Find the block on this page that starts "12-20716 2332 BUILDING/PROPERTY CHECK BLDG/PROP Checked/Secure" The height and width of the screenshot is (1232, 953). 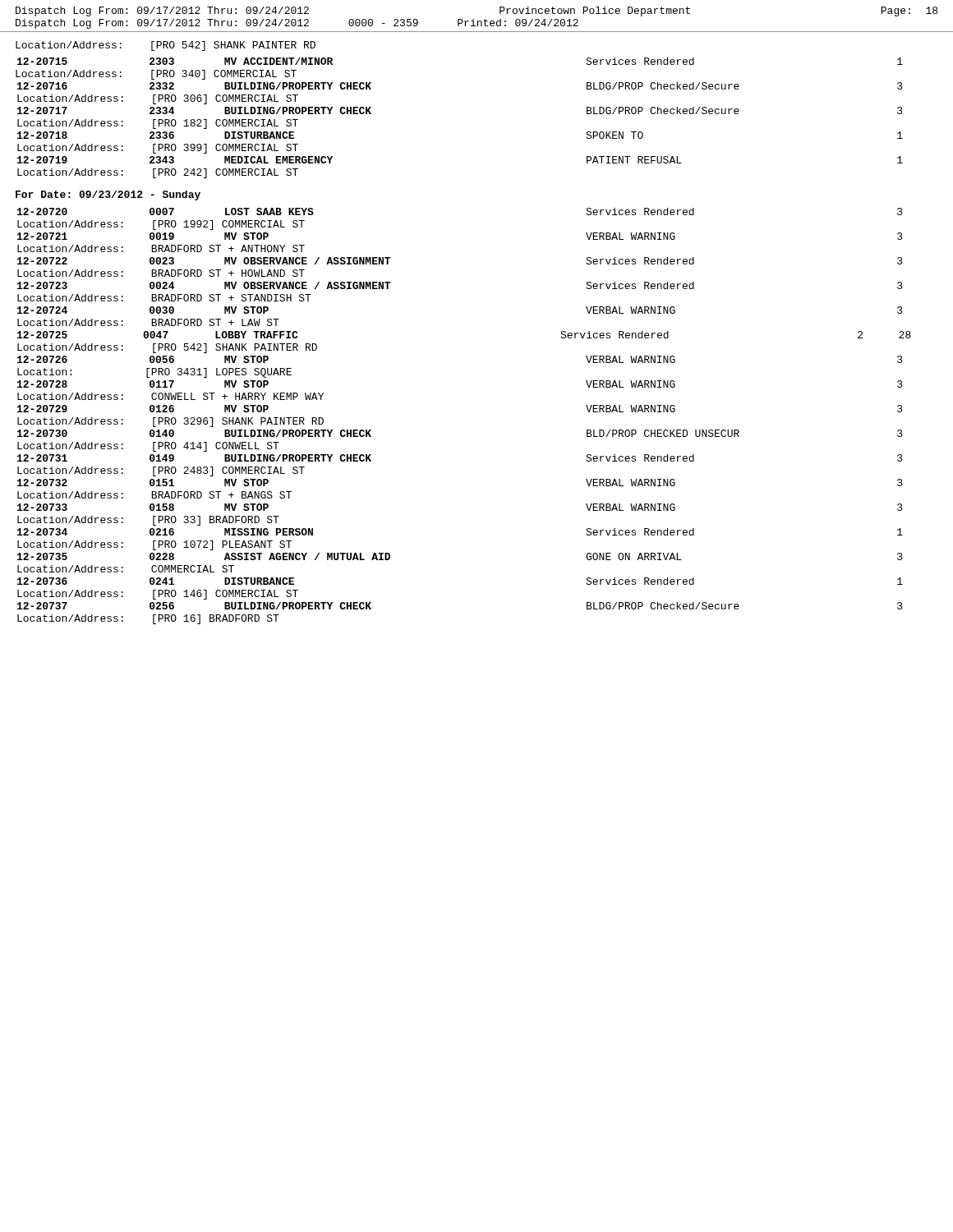click(39, 86)
